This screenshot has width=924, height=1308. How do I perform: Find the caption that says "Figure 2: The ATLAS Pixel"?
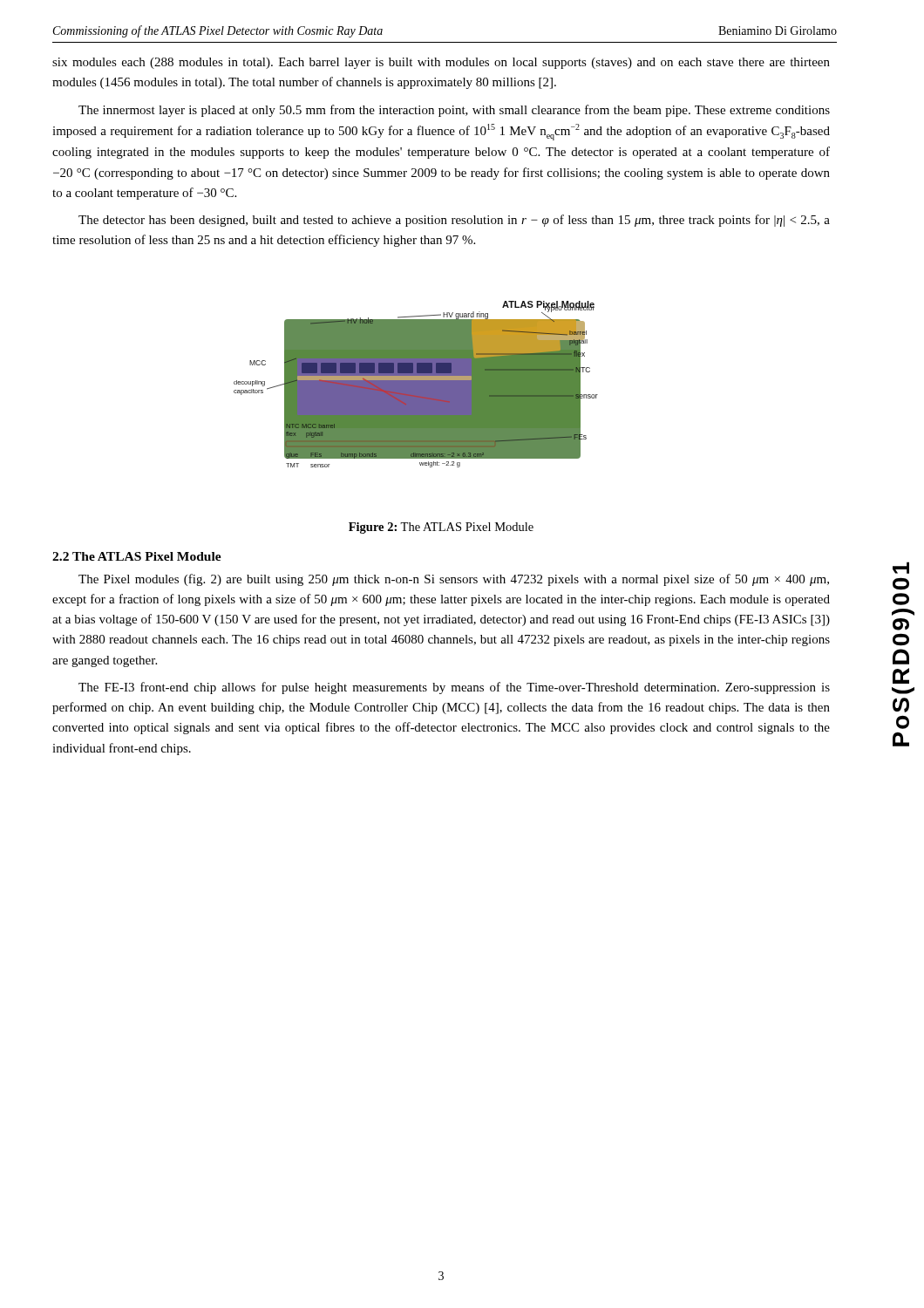pos(441,526)
